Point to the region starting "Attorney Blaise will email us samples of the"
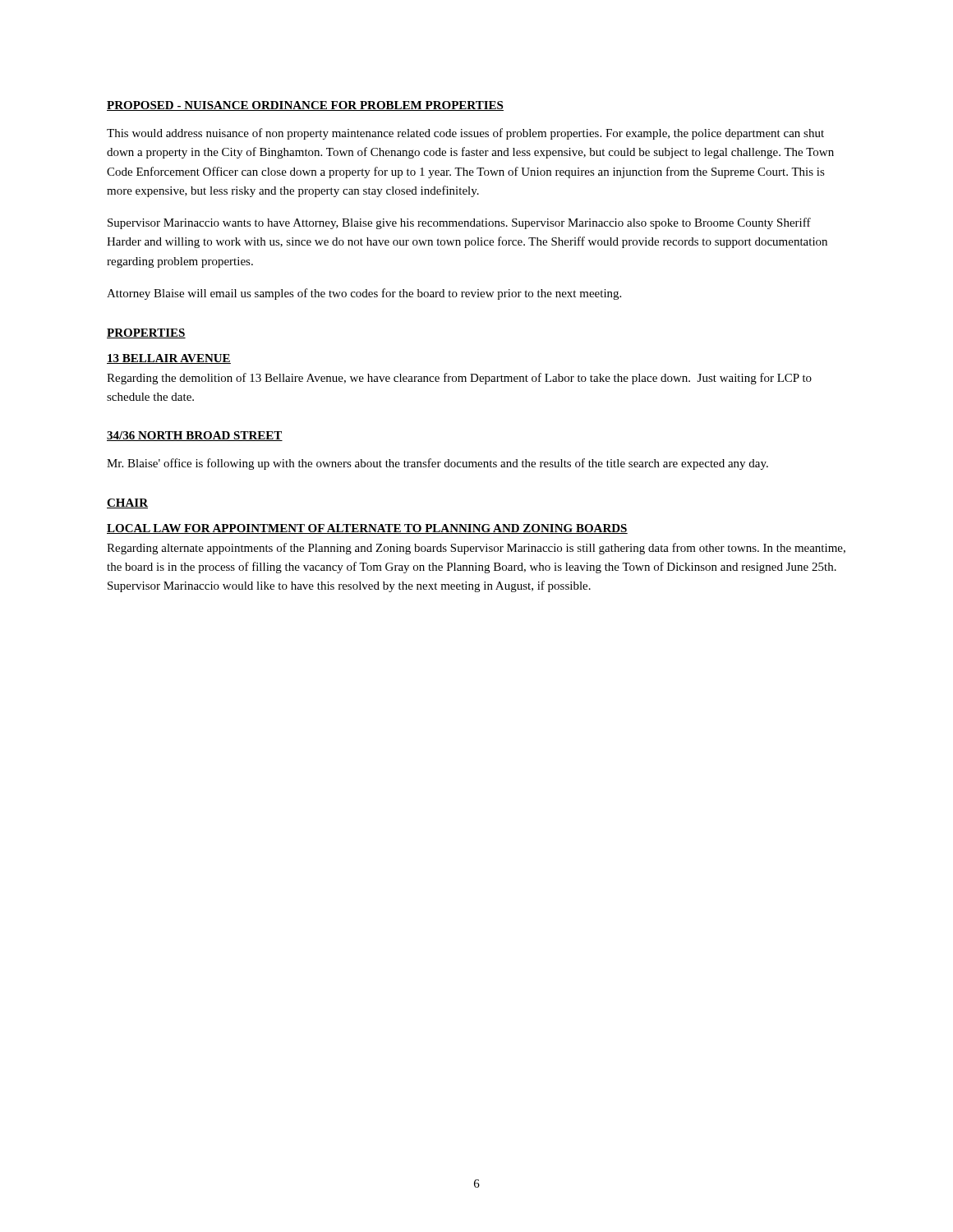953x1232 pixels. point(365,293)
